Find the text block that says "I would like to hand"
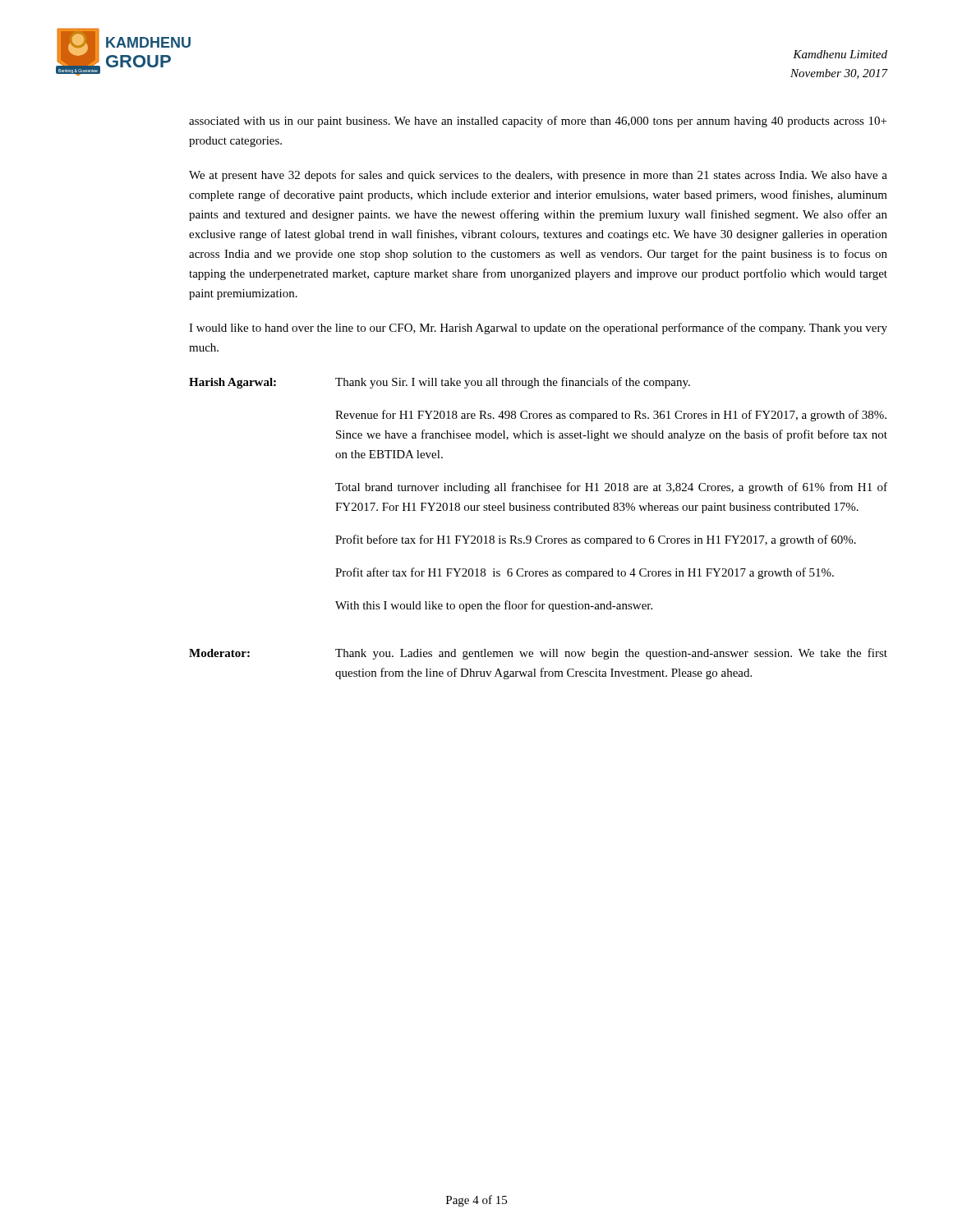953x1232 pixels. click(538, 338)
